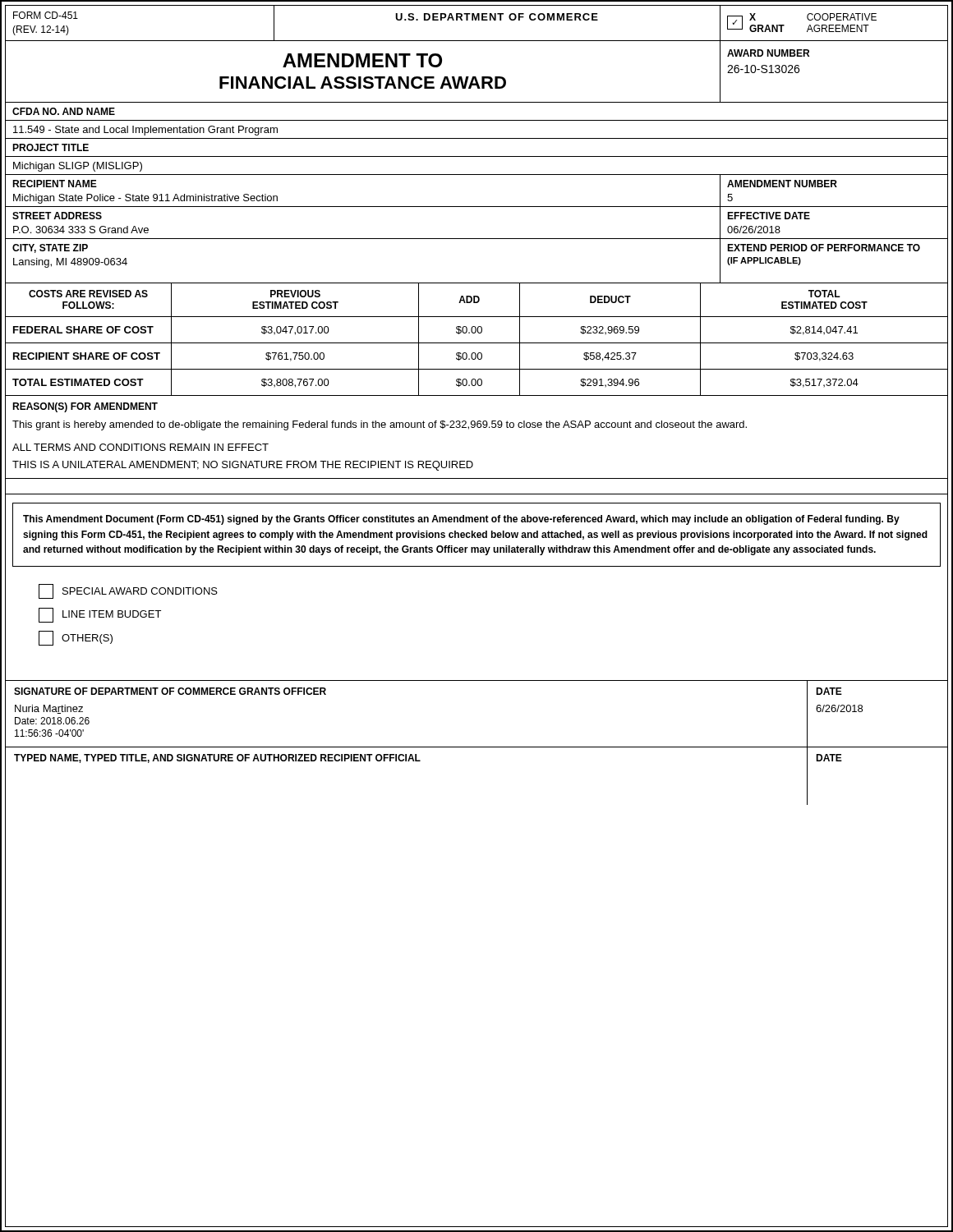
Task: Select the text that reads "Michigan SLIGP (MISLIGP)"
Action: (78, 165)
